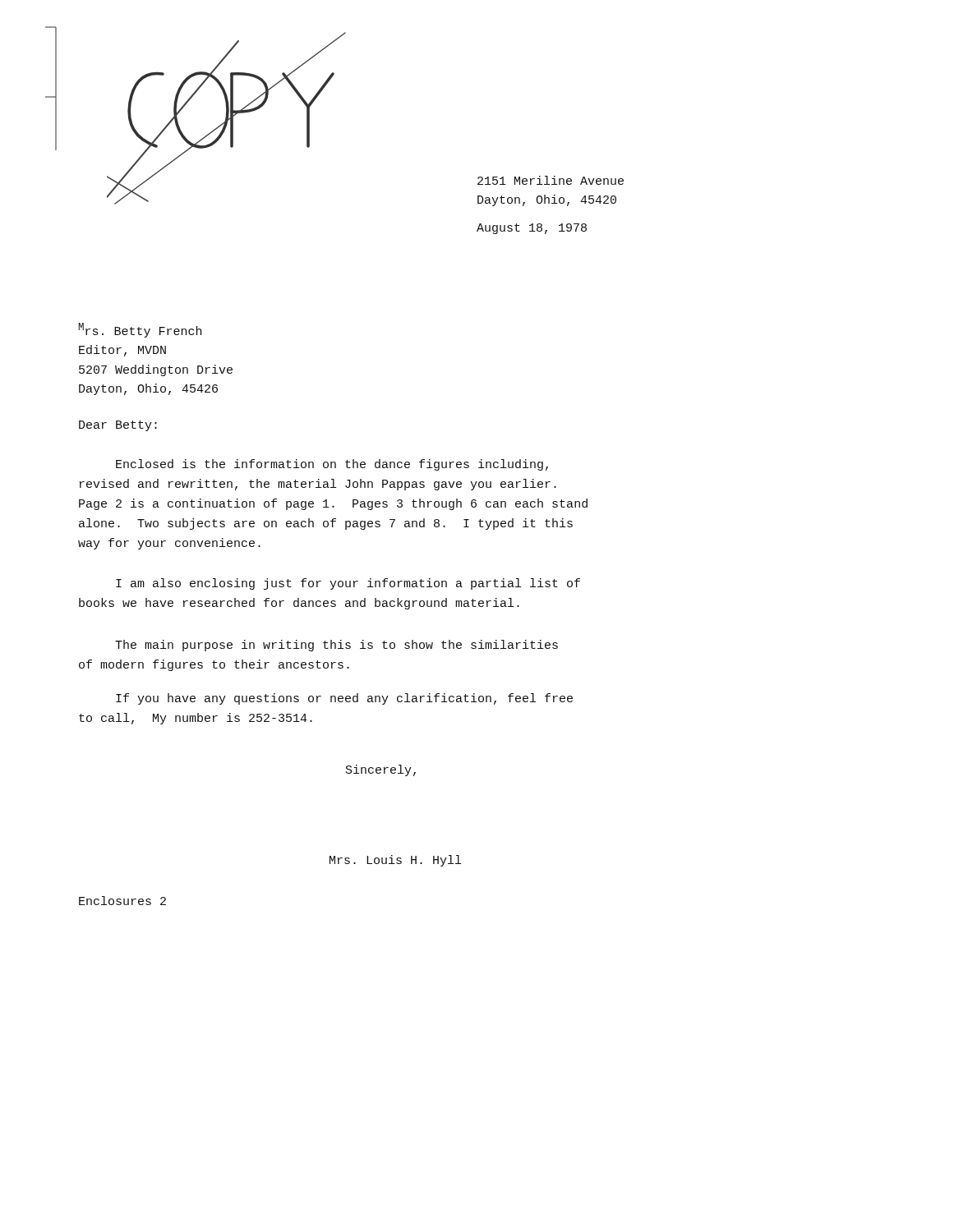Viewport: 954px width, 1232px height.
Task: Click on the region starting "Enclosures 2"
Action: coord(122,902)
